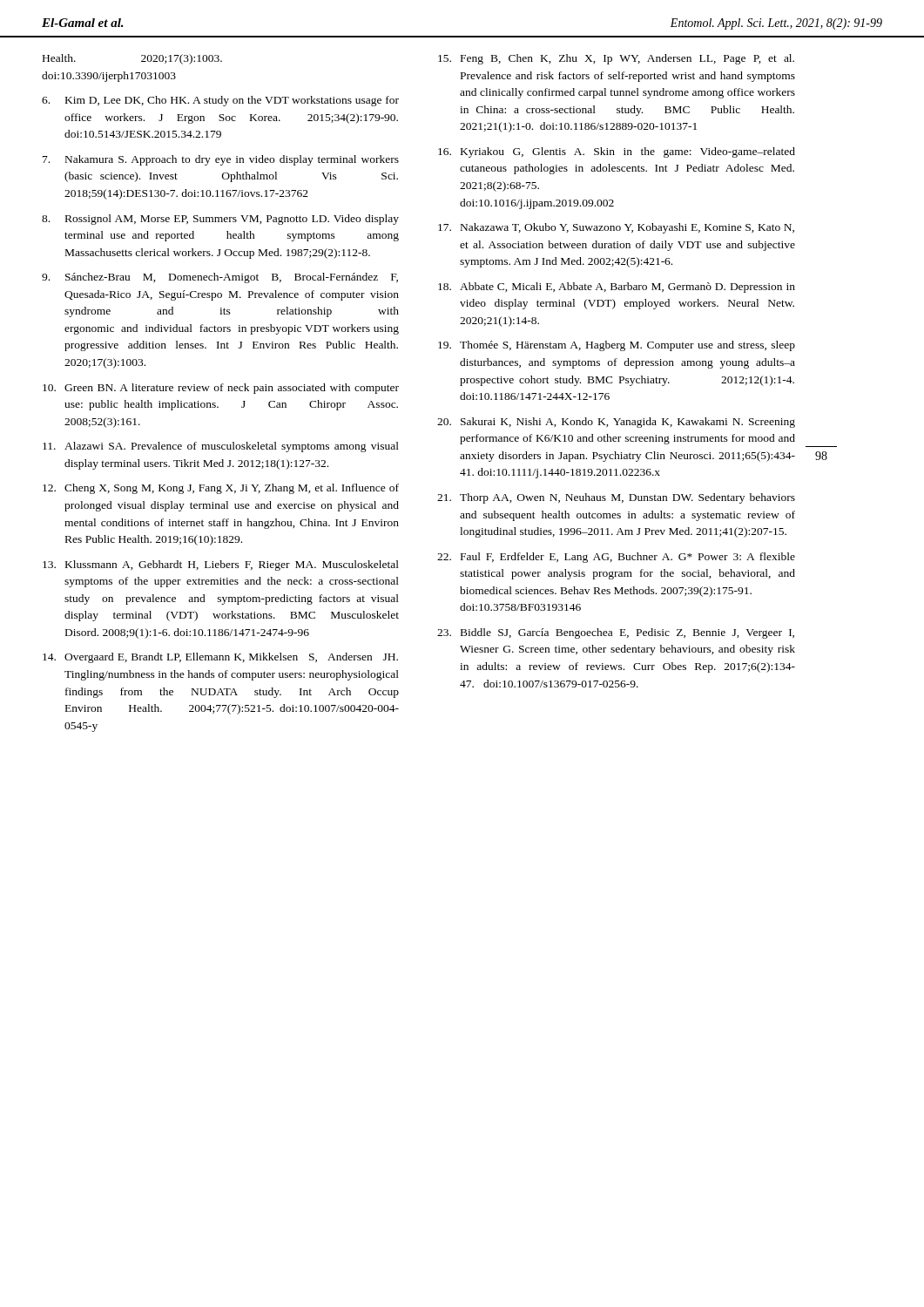Image resolution: width=924 pixels, height=1307 pixels.
Task: Navigate to the passage starting "Health. 2020;17(3):1003.doi:10.3390/ijerph17031003"
Action: 220,67
